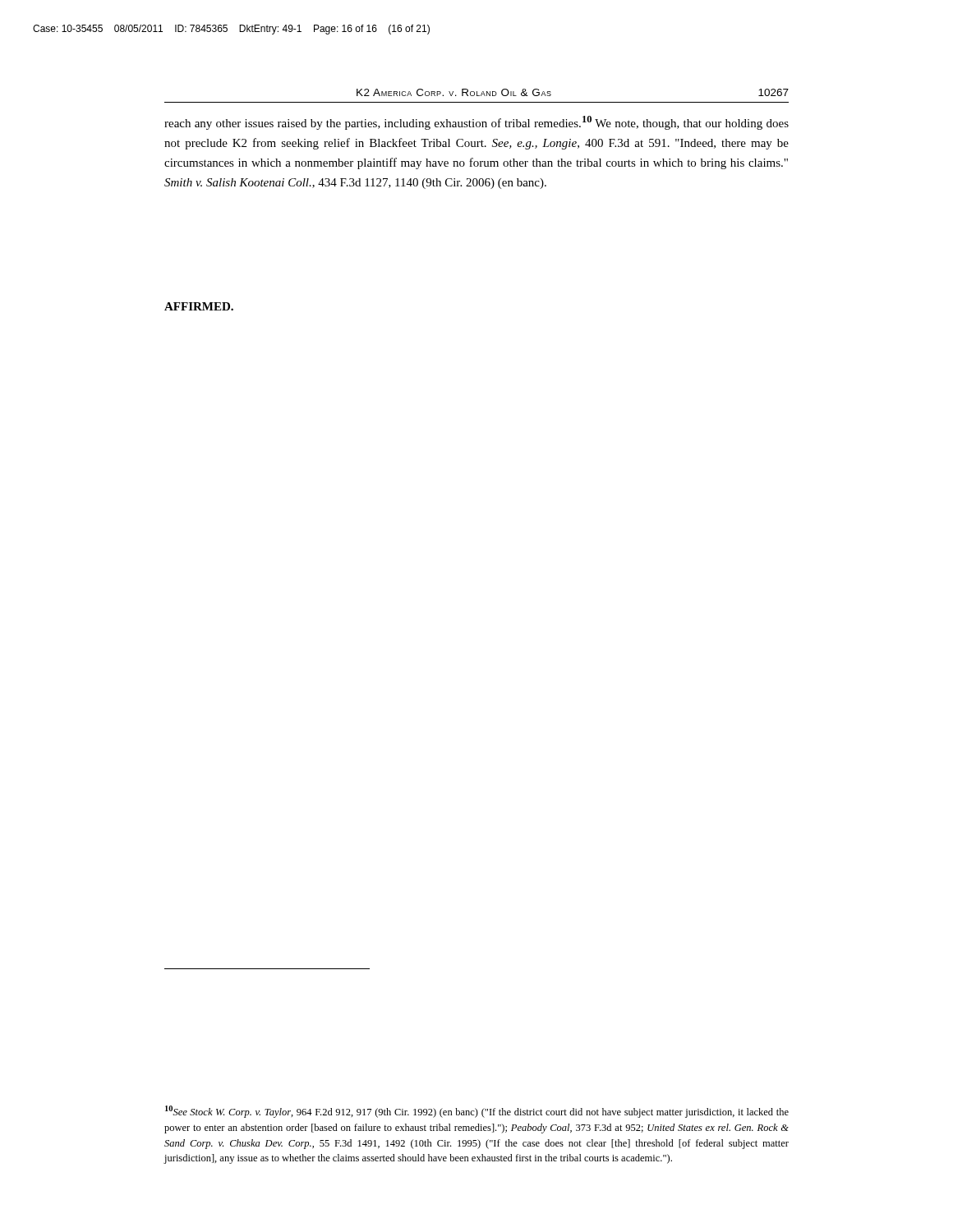Select the text block starting "10See Stock W. Corp. v. Taylor,"
This screenshot has width=953, height=1232.
click(x=476, y=1134)
